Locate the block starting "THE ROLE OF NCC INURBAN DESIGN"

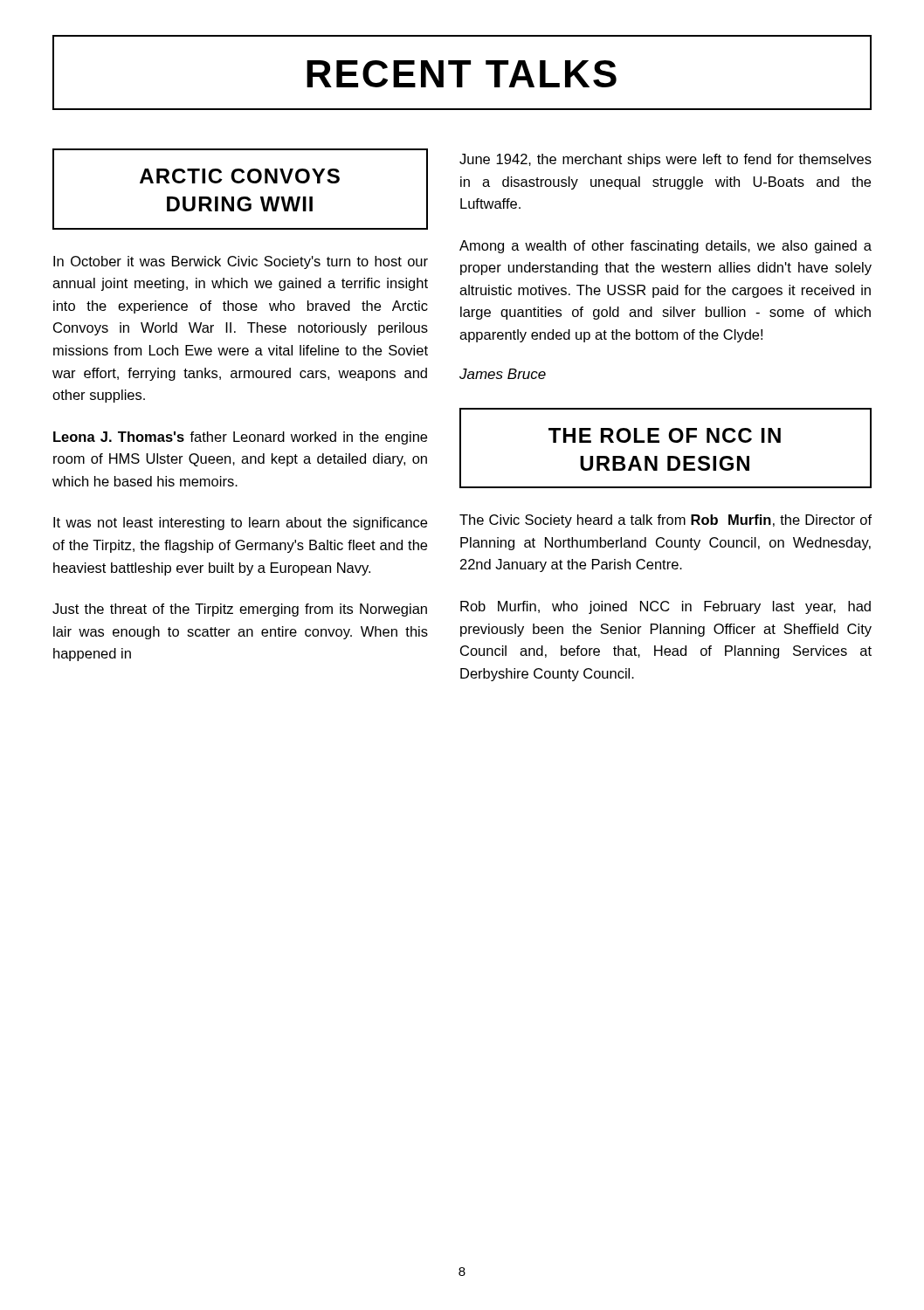click(666, 450)
